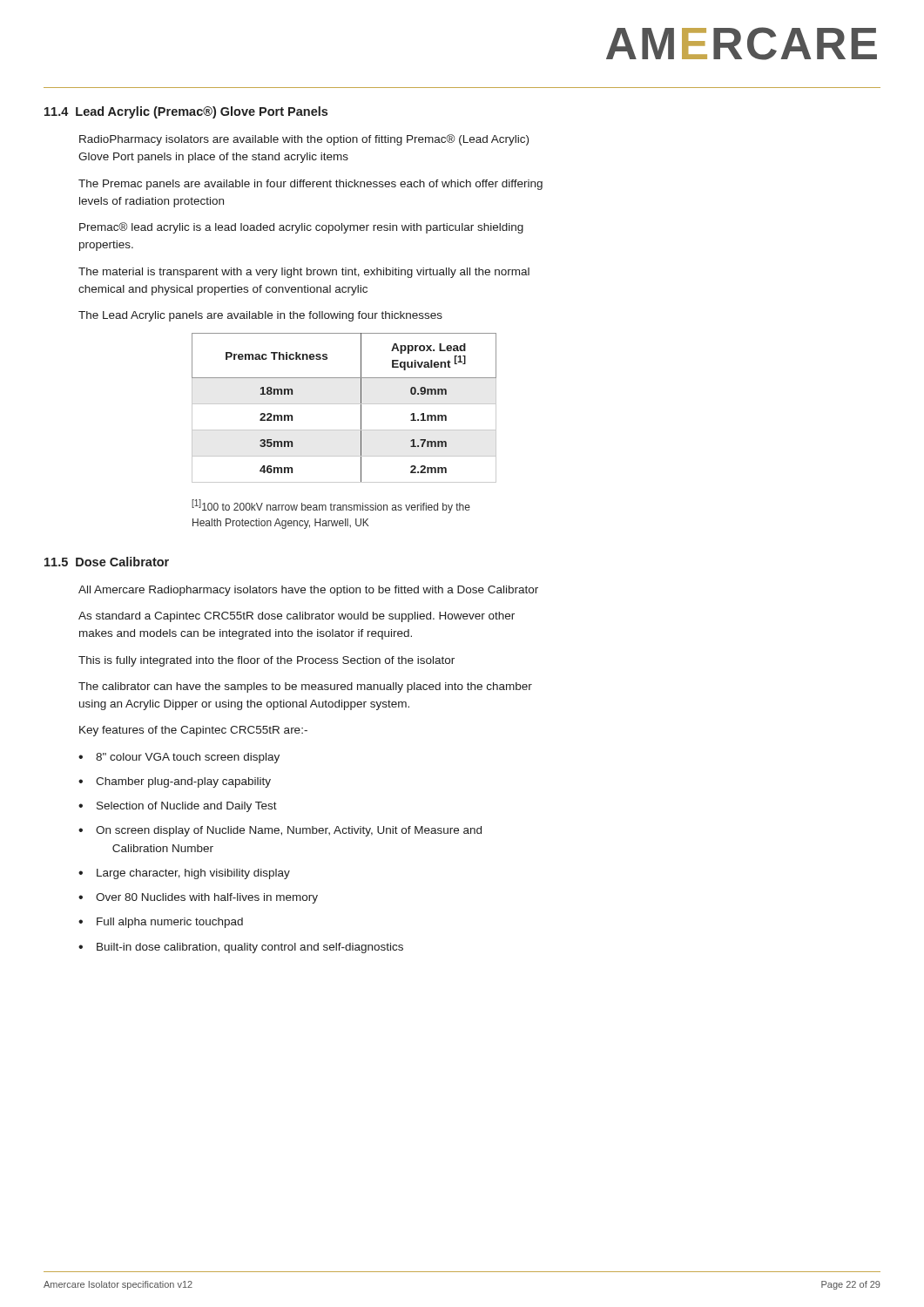
Task: Point to the section header beginning "11.4 Lead Acrylic"
Action: point(186,112)
